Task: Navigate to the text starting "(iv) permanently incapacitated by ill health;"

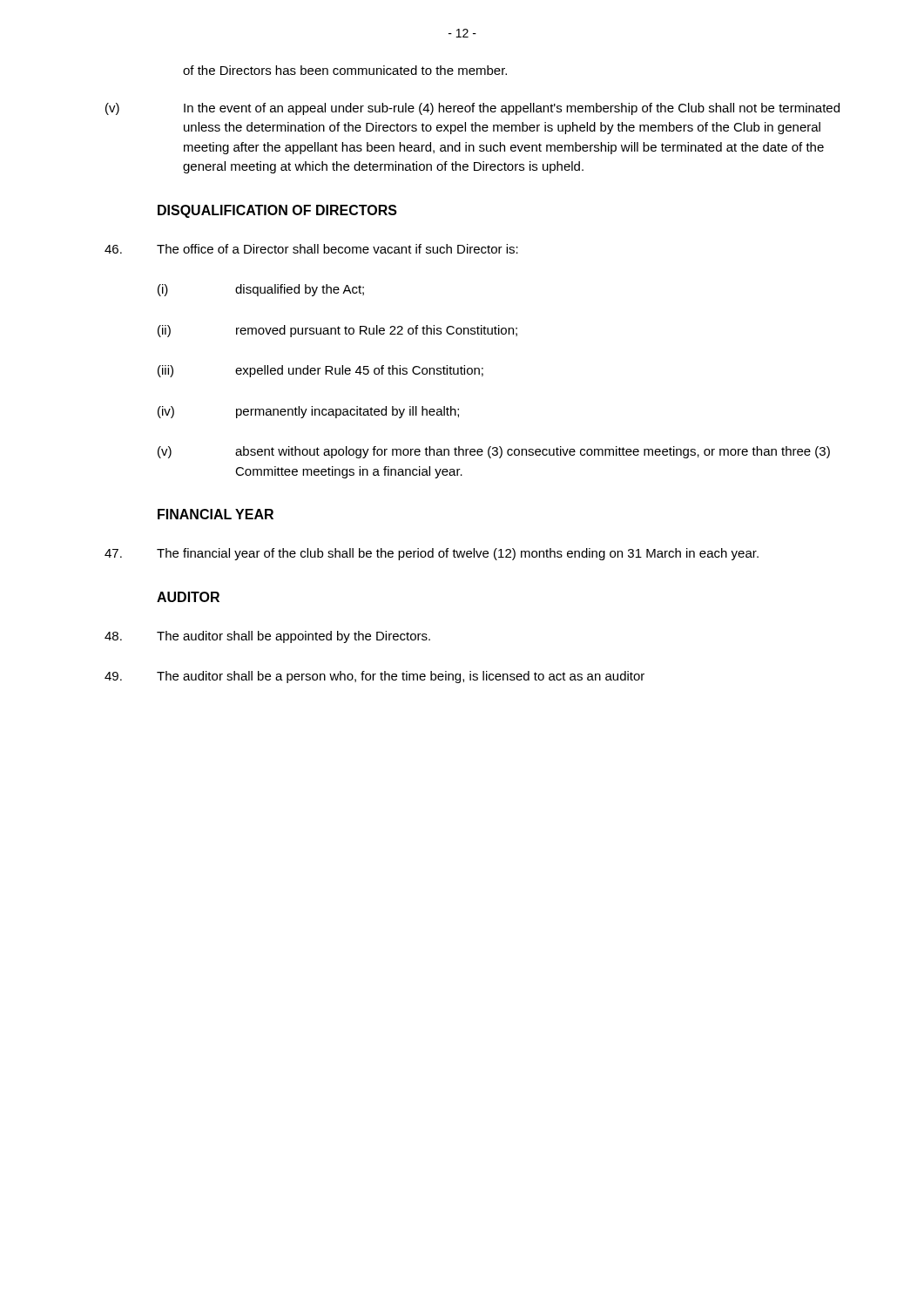Action: [308, 412]
